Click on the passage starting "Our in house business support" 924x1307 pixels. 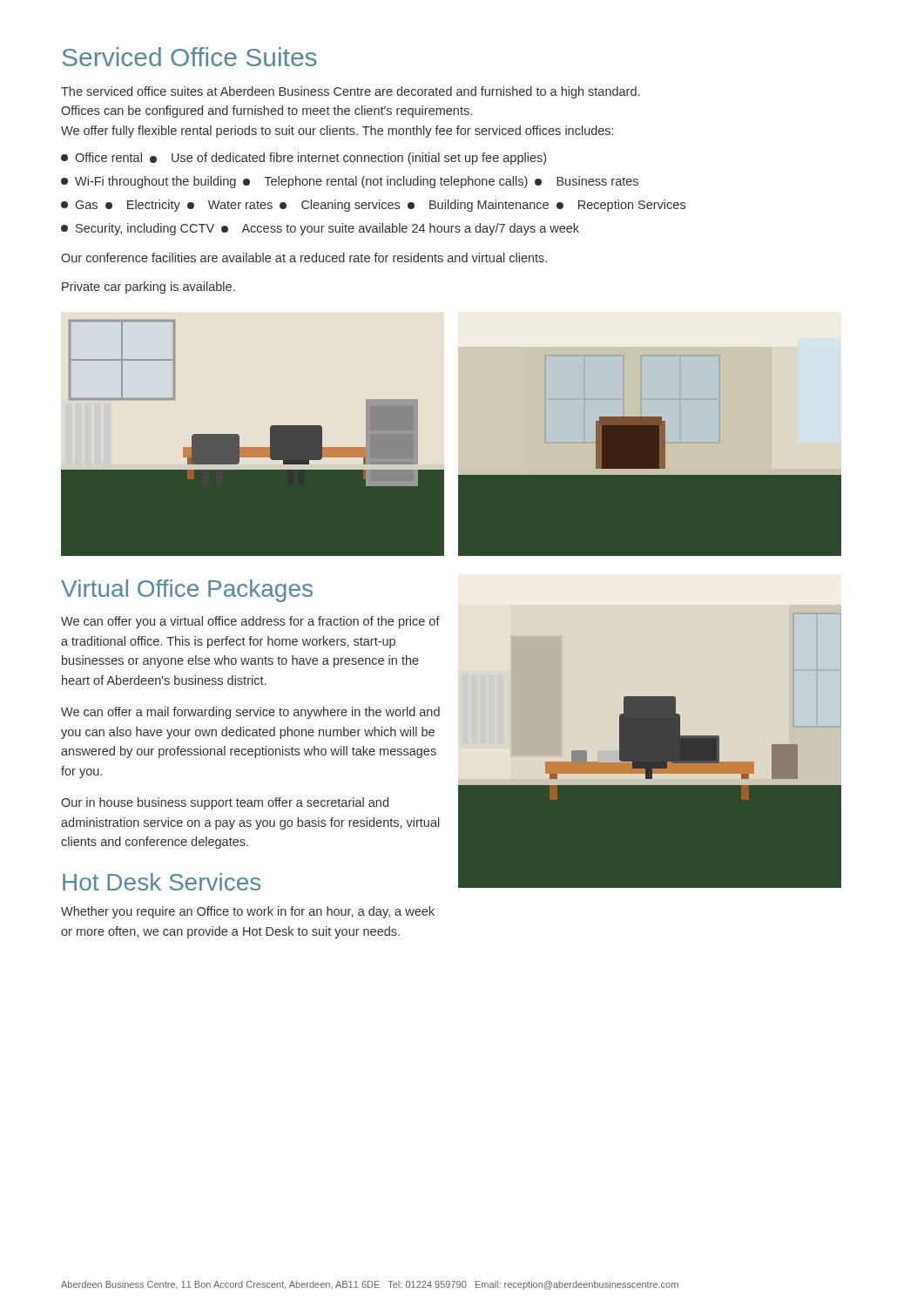[x=253, y=822]
